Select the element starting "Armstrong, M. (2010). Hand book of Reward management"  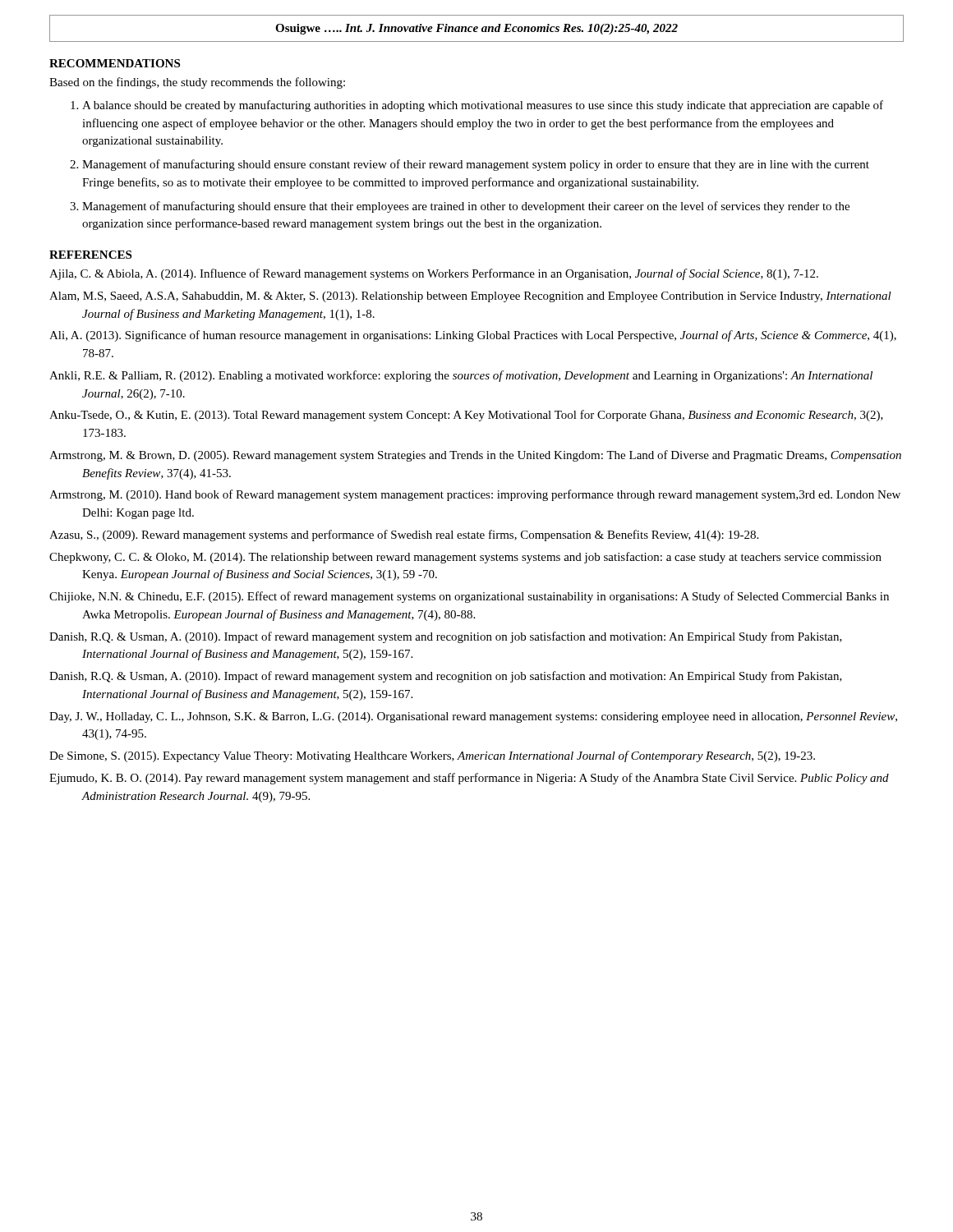point(475,504)
